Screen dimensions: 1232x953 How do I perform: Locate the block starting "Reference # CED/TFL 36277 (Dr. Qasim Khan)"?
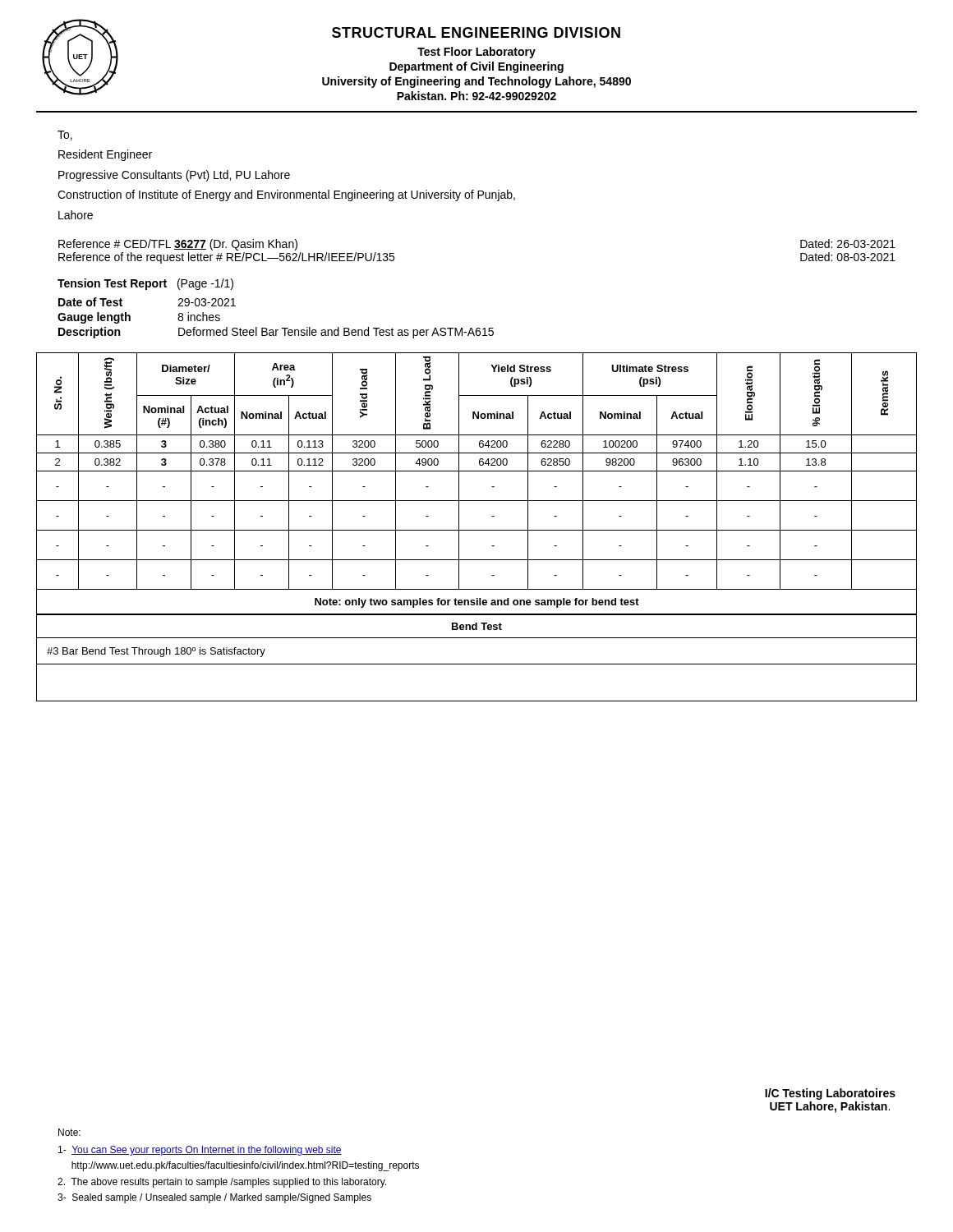tap(167, 244)
